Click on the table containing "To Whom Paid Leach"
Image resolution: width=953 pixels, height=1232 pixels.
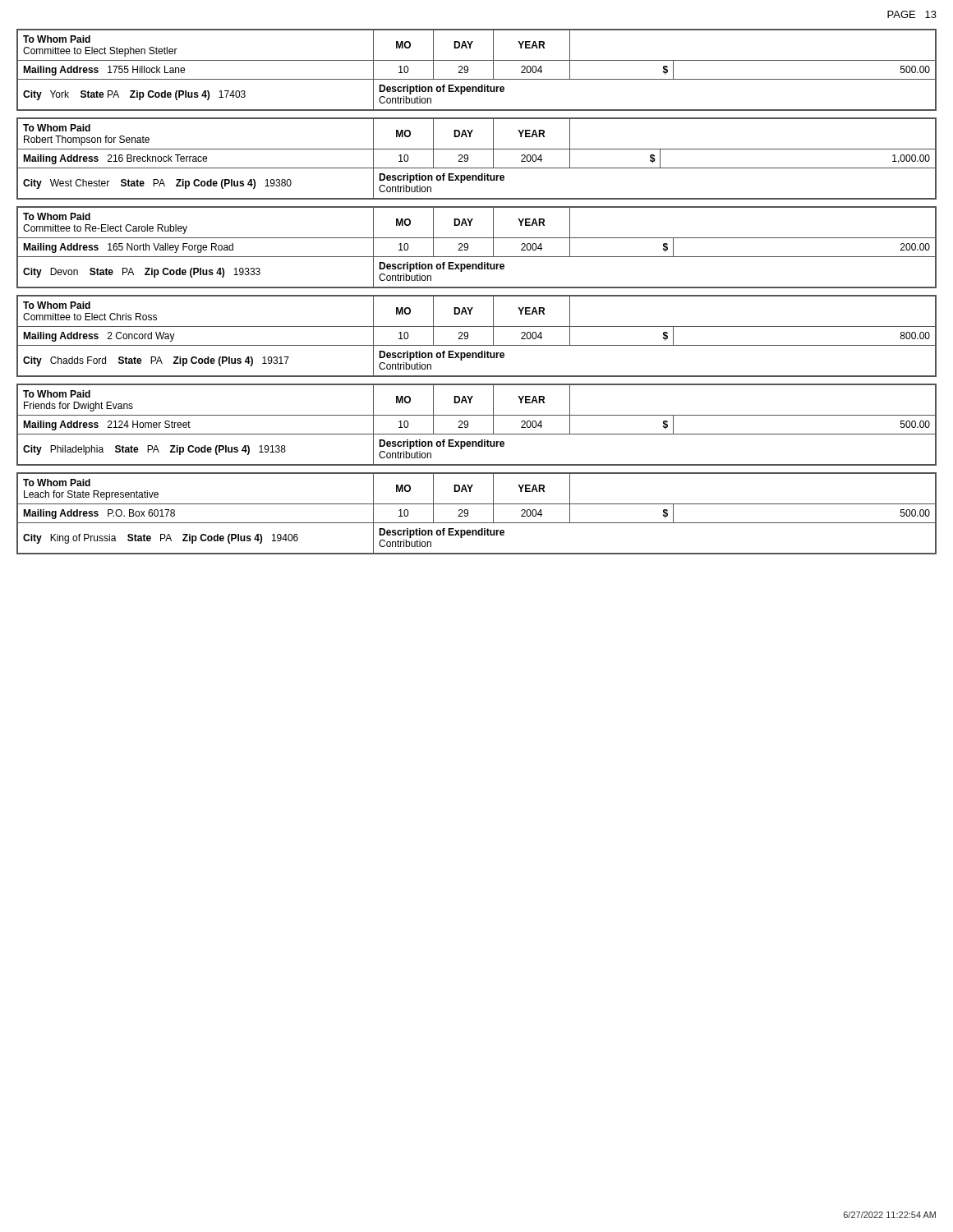pos(476,513)
